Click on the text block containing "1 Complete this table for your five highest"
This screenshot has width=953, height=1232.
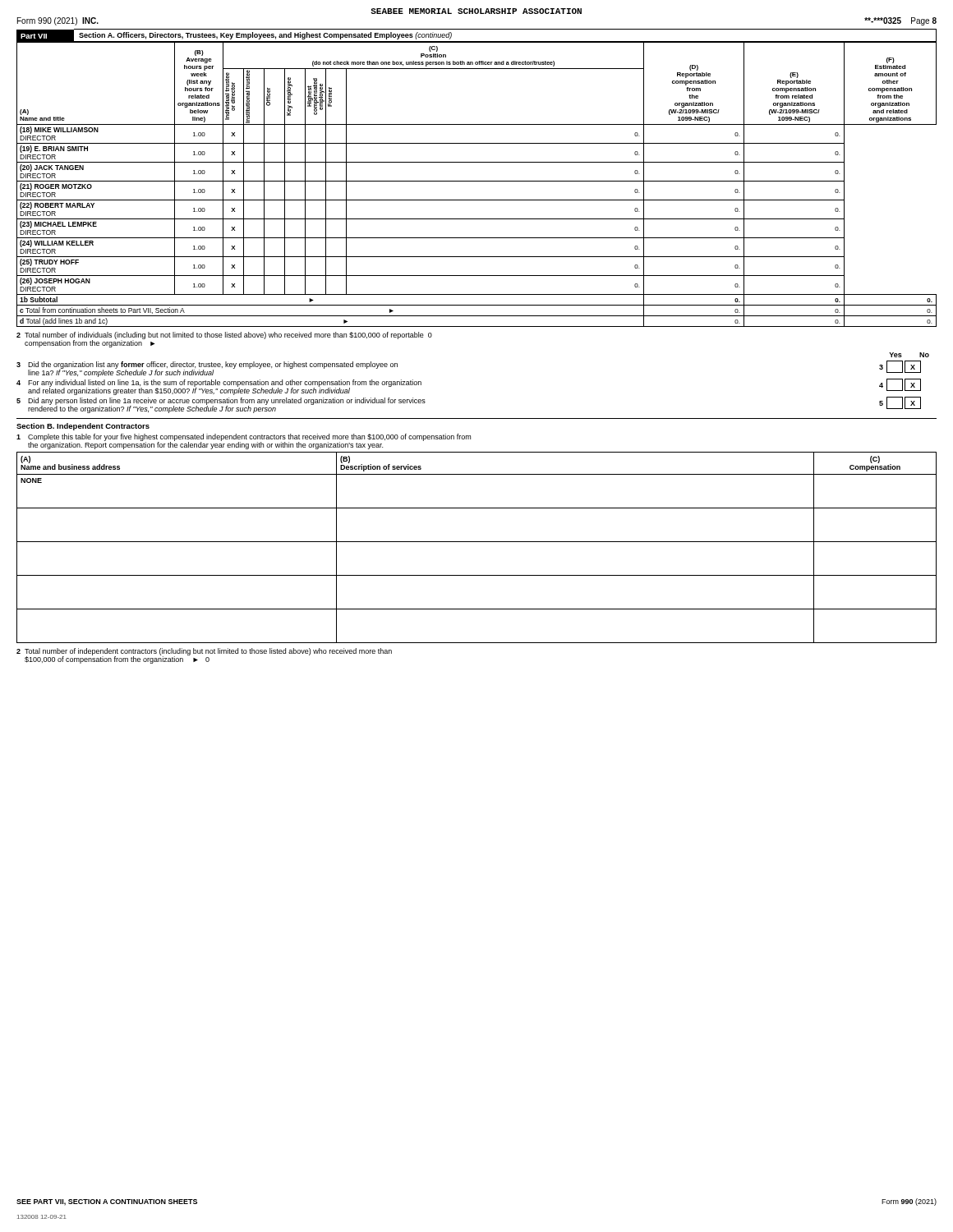point(244,441)
